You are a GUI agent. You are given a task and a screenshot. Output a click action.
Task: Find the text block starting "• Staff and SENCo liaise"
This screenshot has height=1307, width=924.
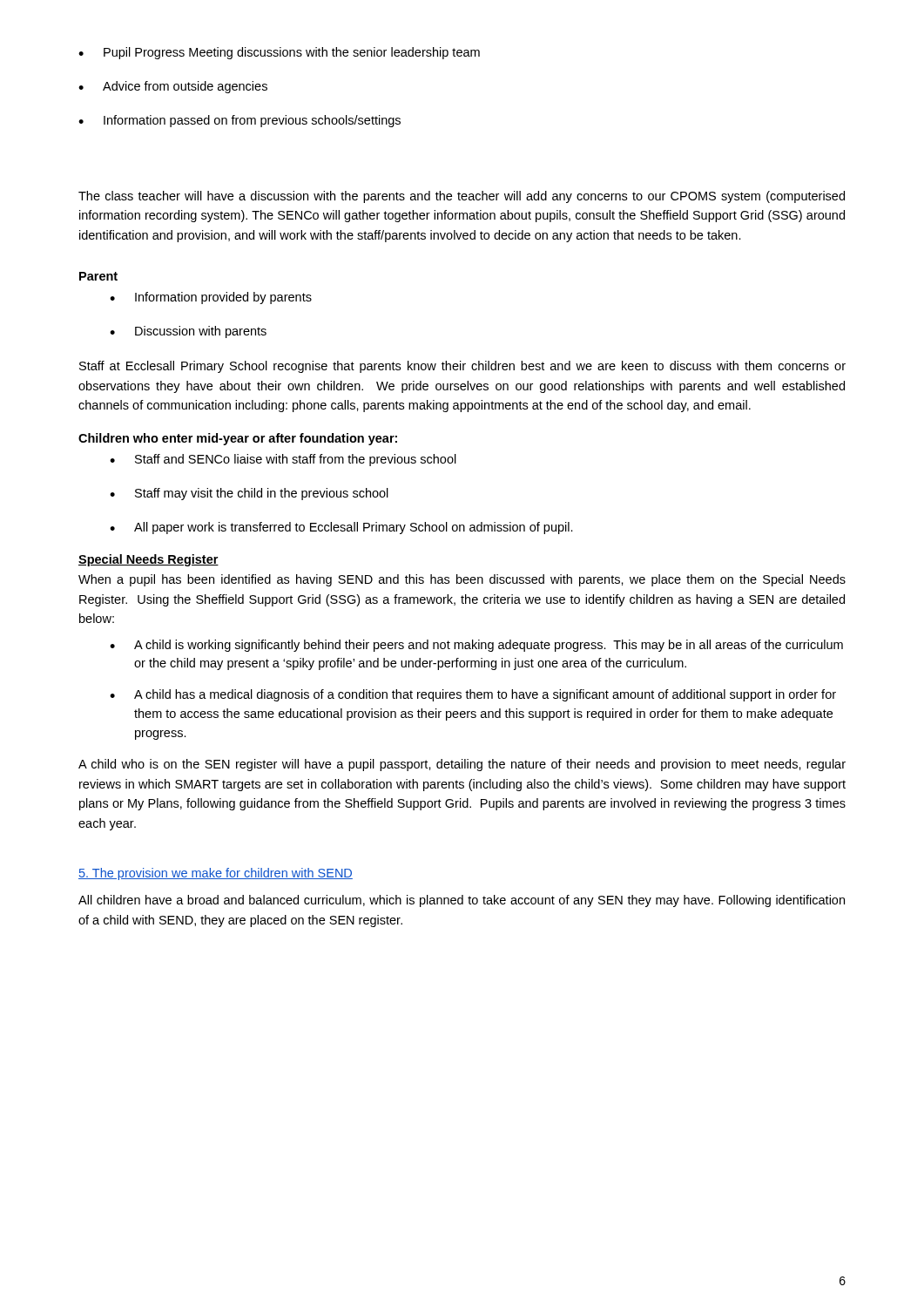click(x=283, y=460)
